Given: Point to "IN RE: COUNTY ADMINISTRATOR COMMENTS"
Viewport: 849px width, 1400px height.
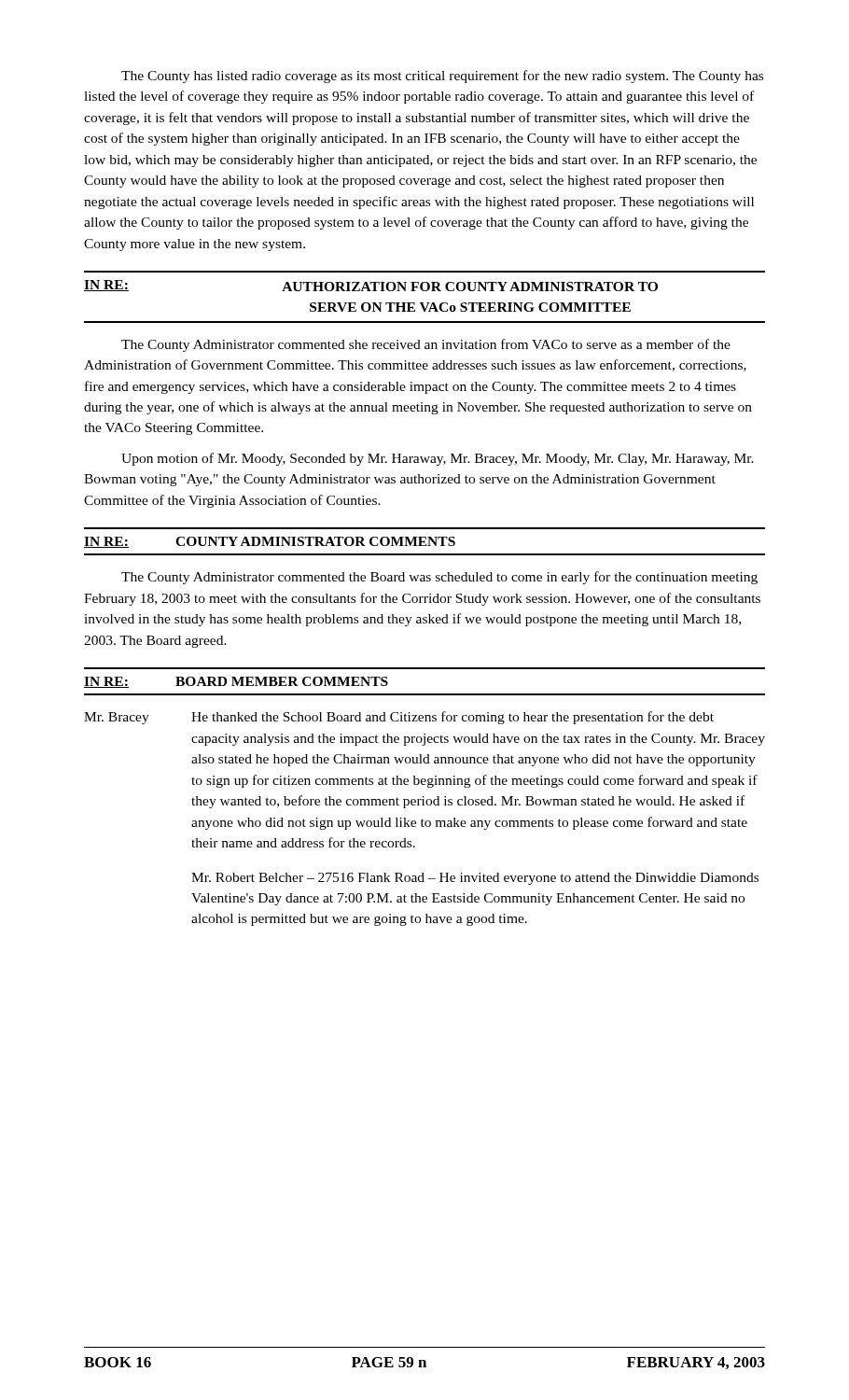Looking at the screenshot, I should 270,542.
